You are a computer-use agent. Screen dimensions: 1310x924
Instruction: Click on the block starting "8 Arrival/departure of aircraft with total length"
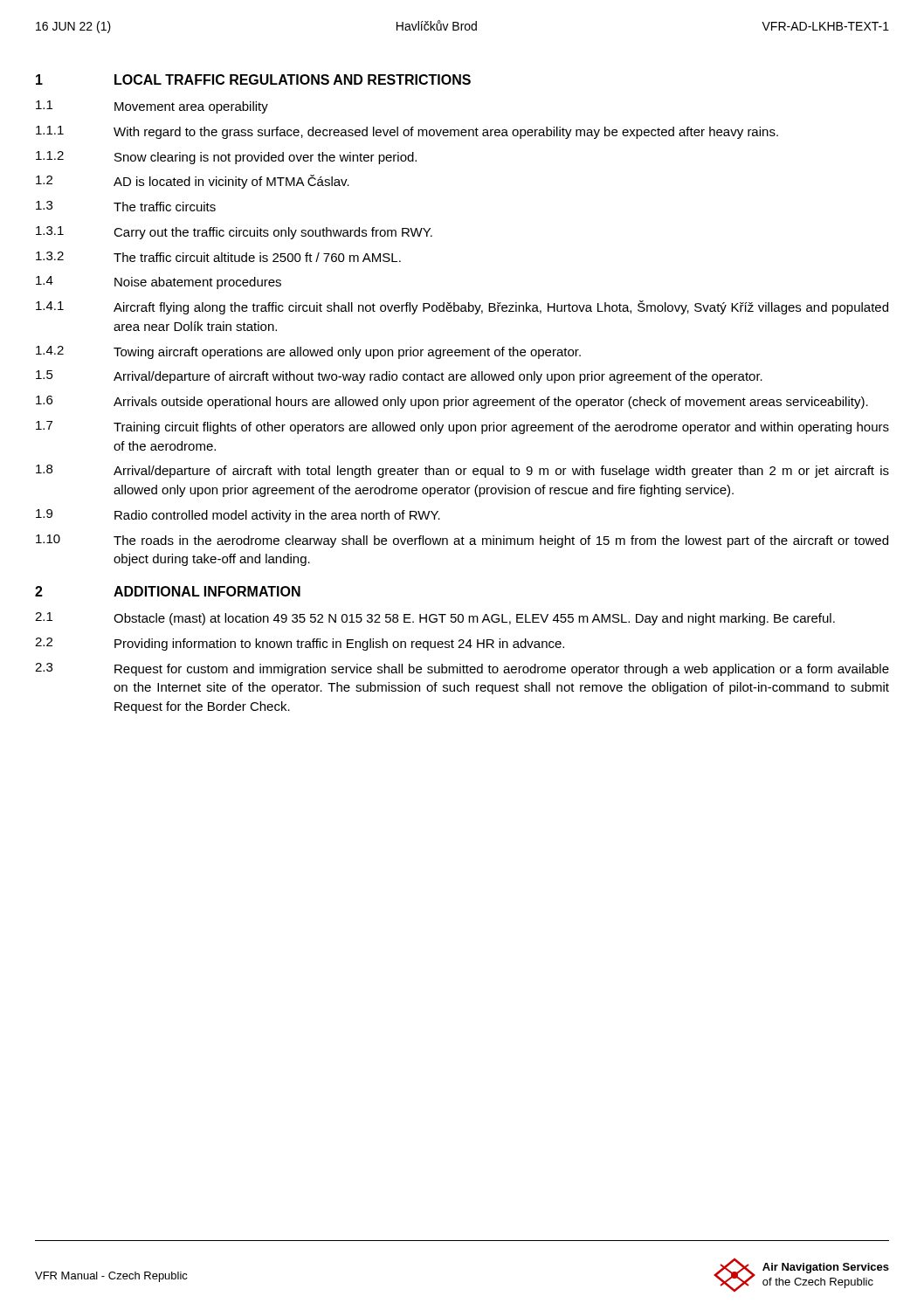click(462, 480)
